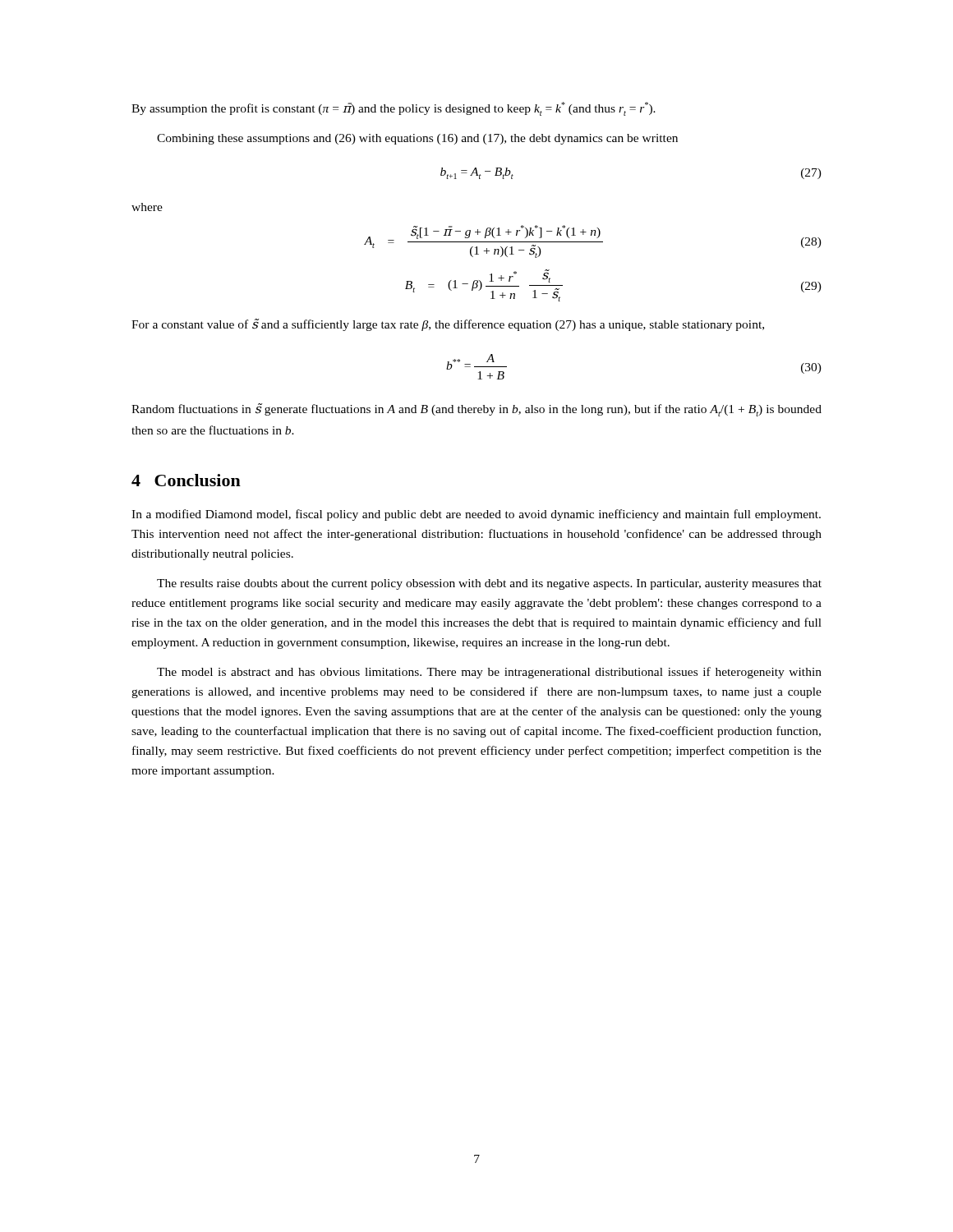Point to the element starting "At = s̃t[1 −"

click(x=476, y=241)
